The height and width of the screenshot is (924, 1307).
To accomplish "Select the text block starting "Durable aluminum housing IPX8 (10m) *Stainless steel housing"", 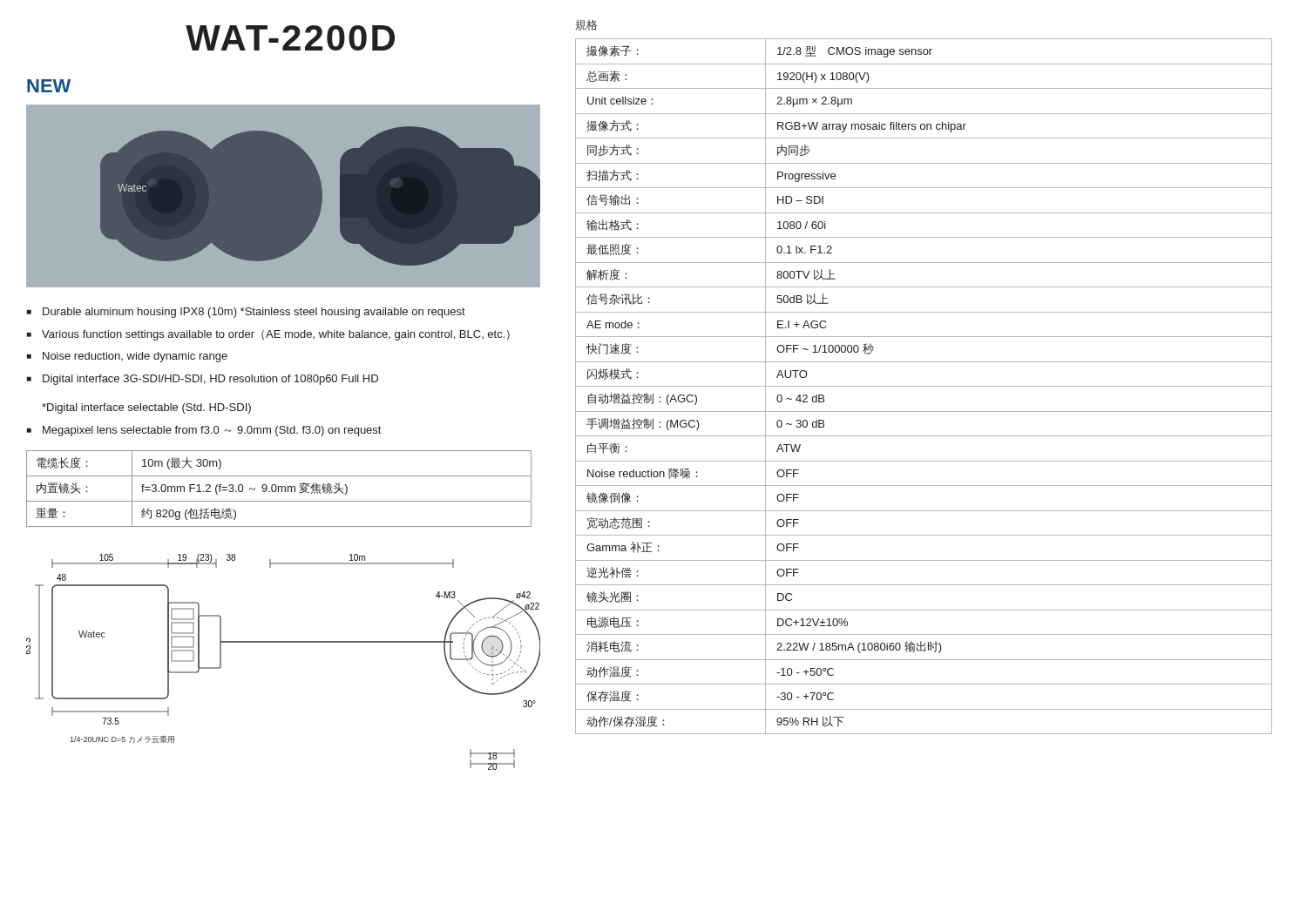I will 253,311.
